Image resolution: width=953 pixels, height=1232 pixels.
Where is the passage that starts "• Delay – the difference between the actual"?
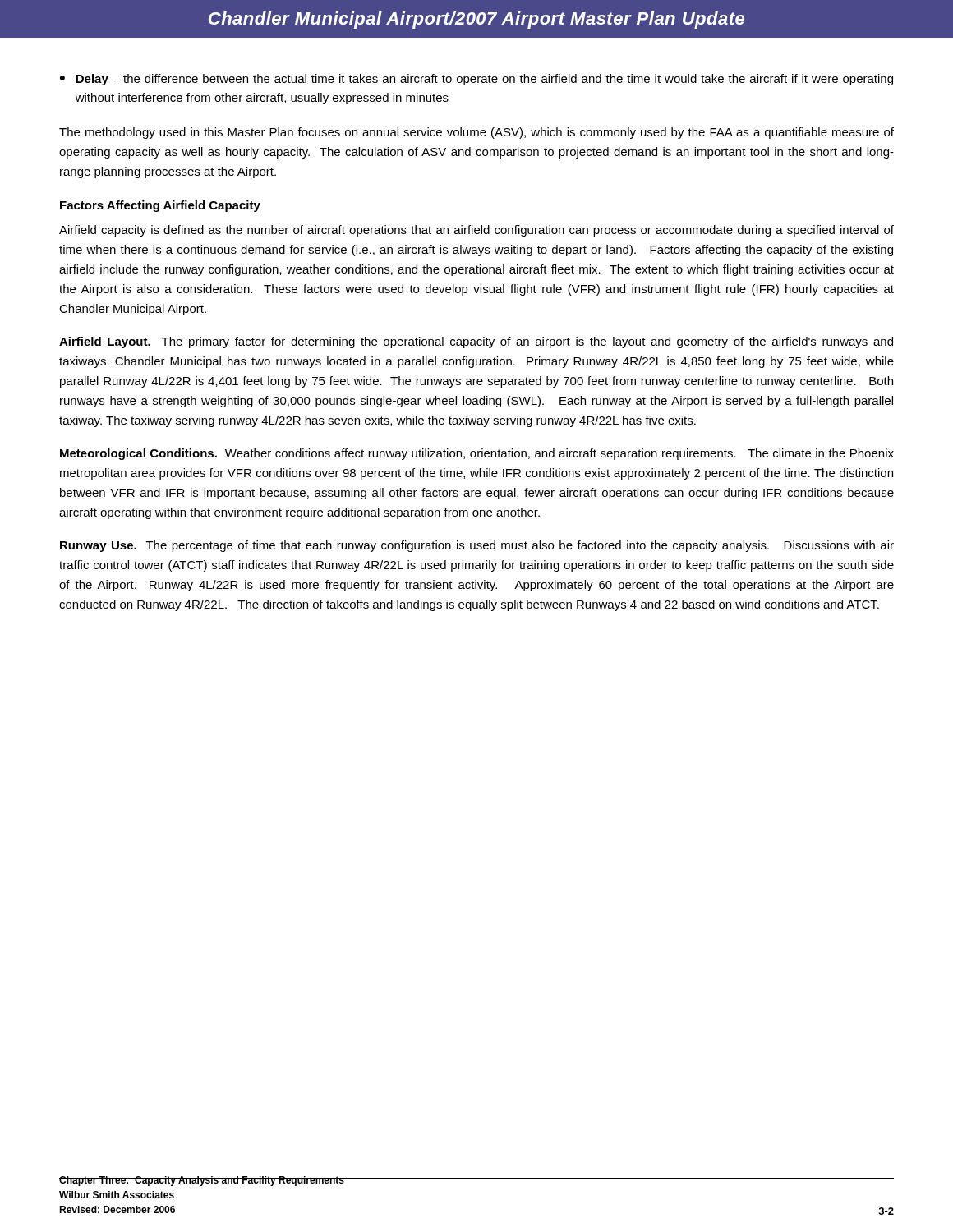tap(476, 88)
